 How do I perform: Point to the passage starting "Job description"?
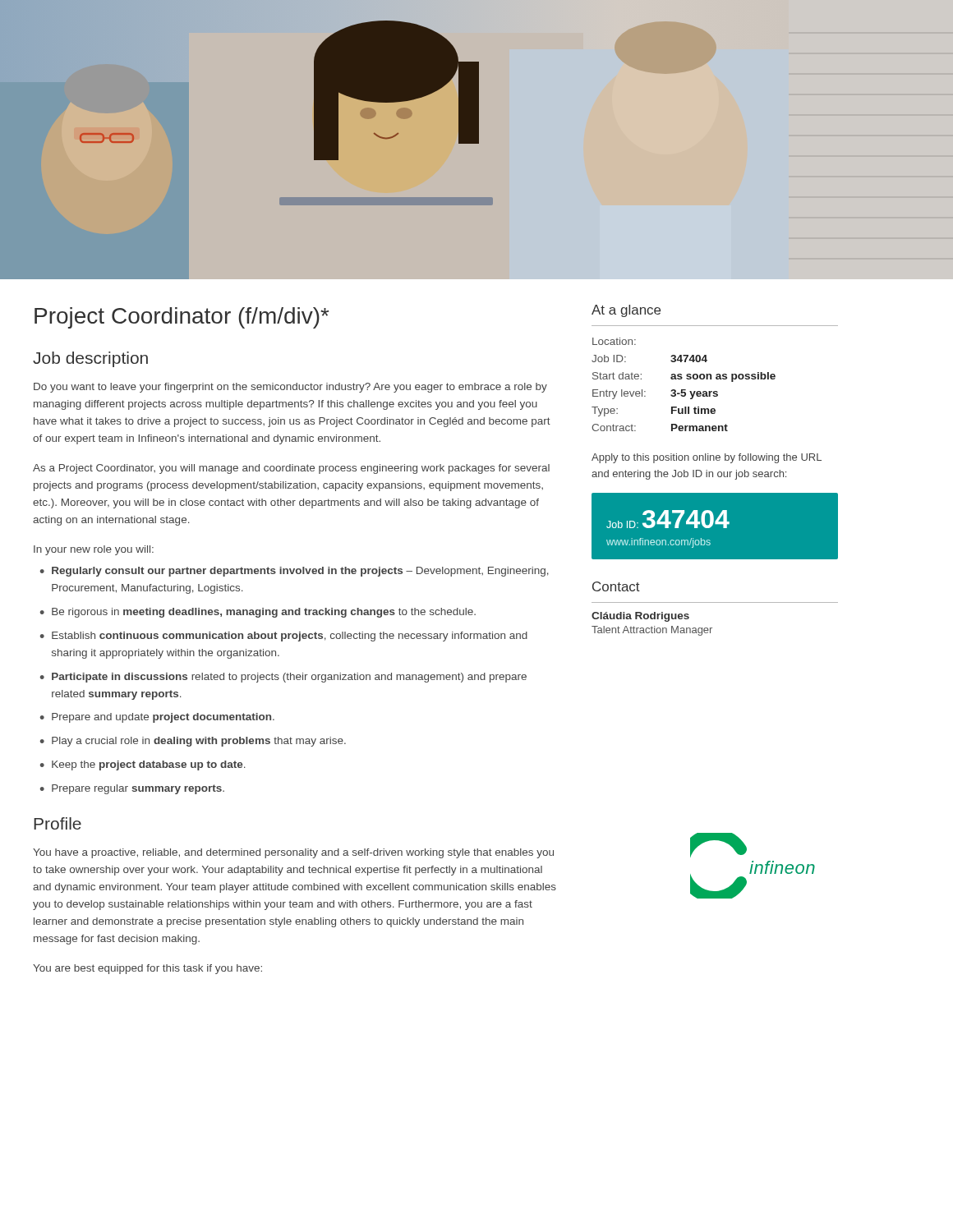(x=91, y=357)
